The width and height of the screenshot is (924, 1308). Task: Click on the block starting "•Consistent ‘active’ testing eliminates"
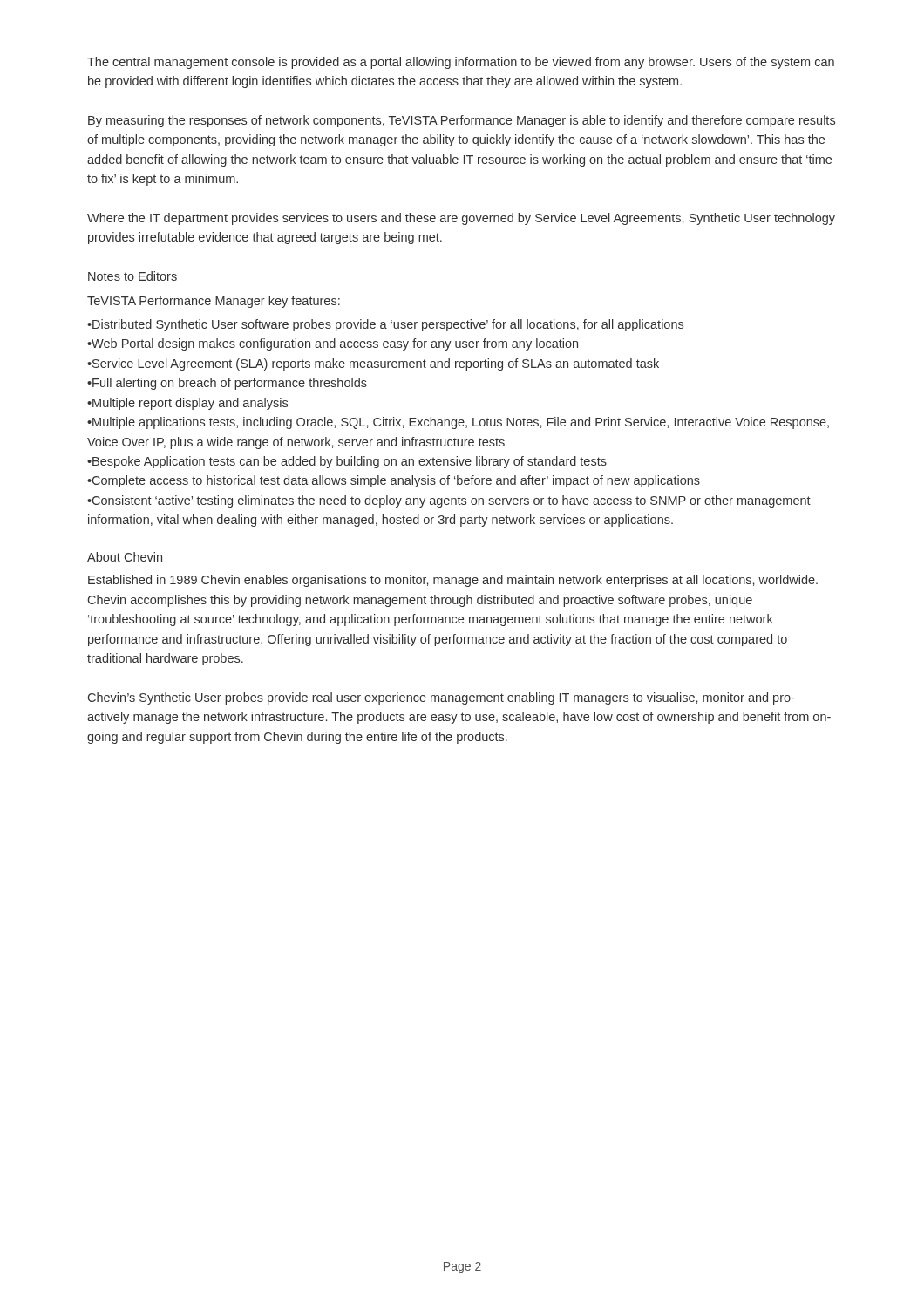pos(449,510)
